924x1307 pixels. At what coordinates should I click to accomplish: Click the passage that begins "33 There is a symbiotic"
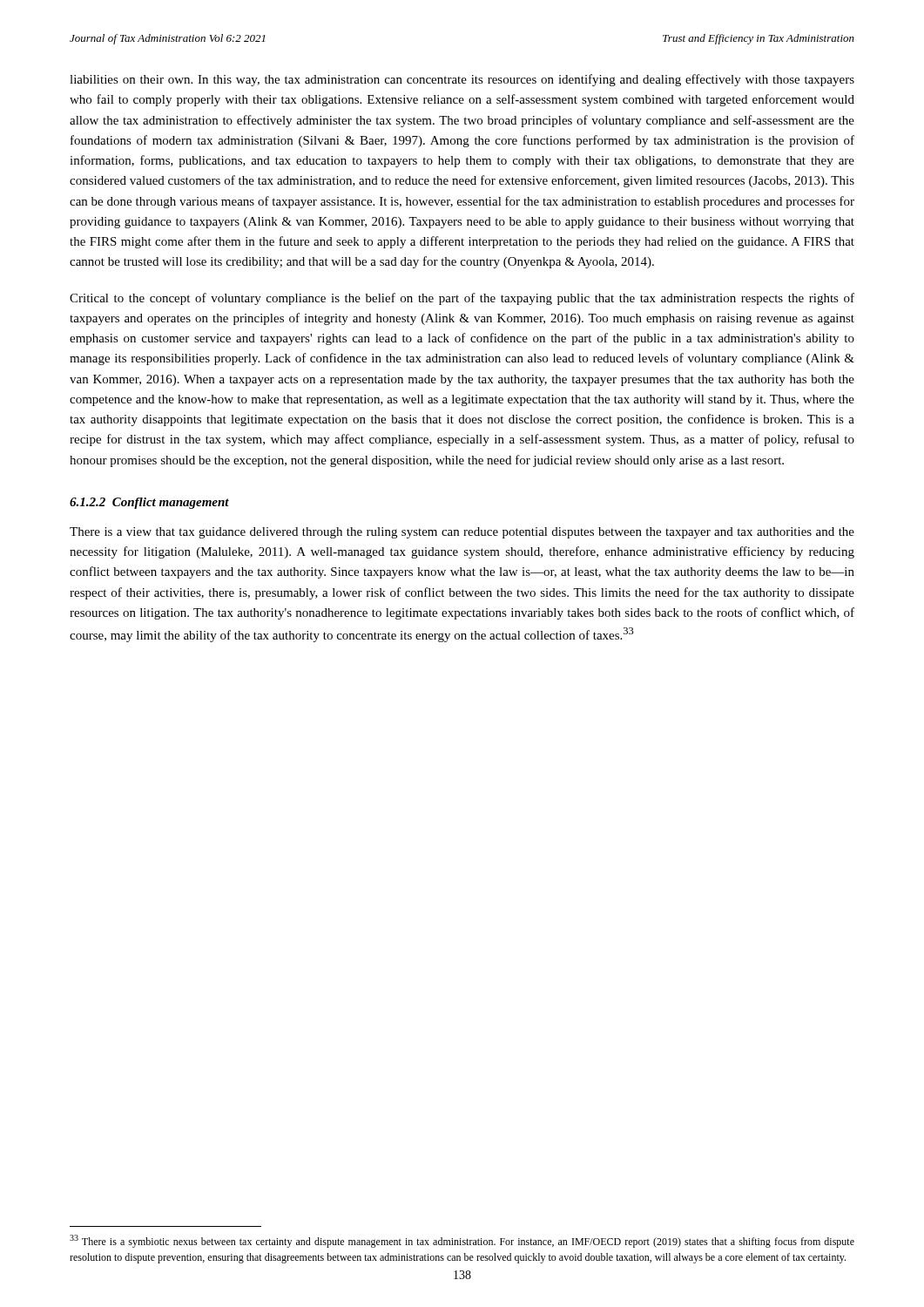tap(462, 1248)
